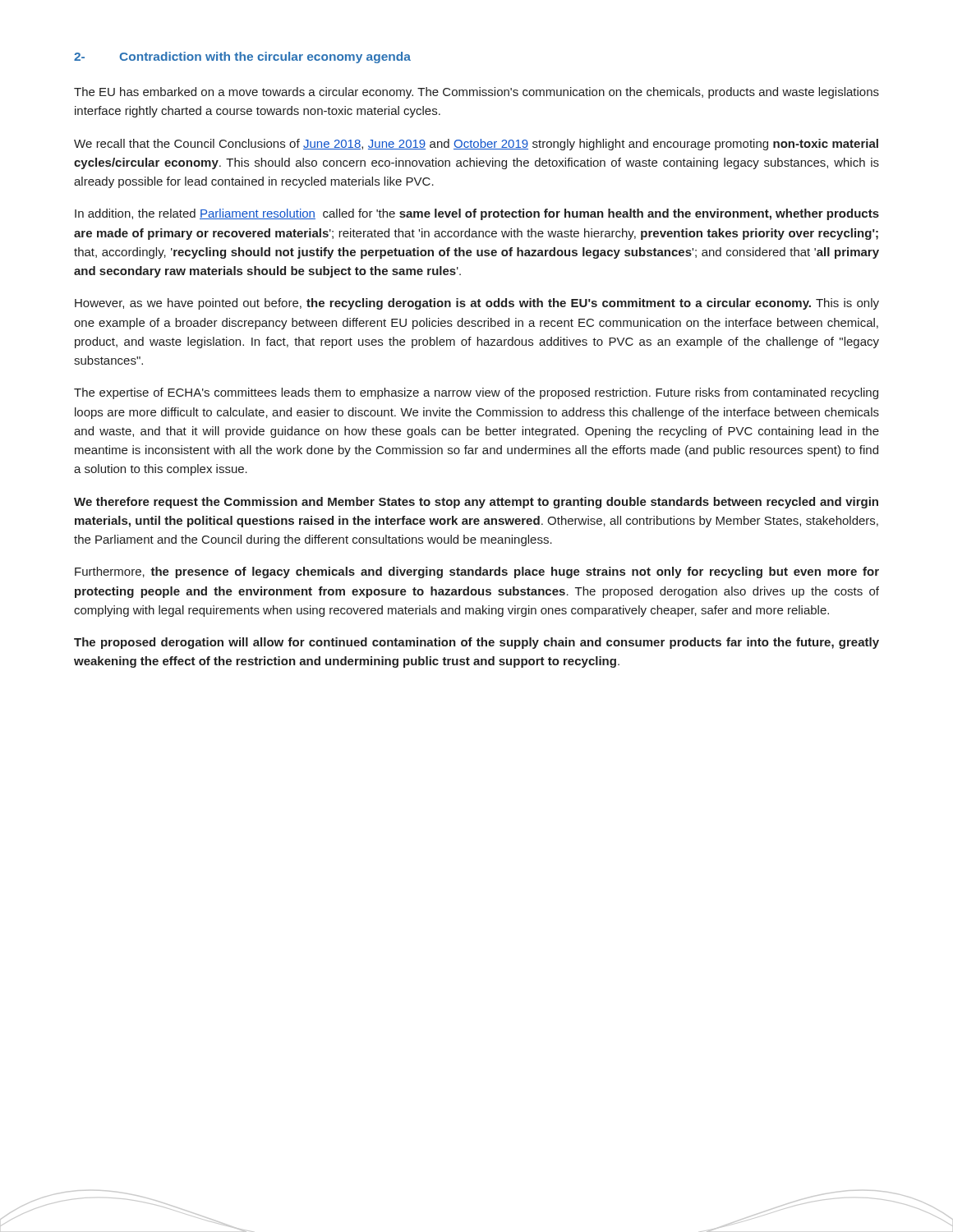Select the block starting "2- Contradiction with the circular economy"
The width and height of the screenshot is (953, 1232).
(x=242, y=57)
